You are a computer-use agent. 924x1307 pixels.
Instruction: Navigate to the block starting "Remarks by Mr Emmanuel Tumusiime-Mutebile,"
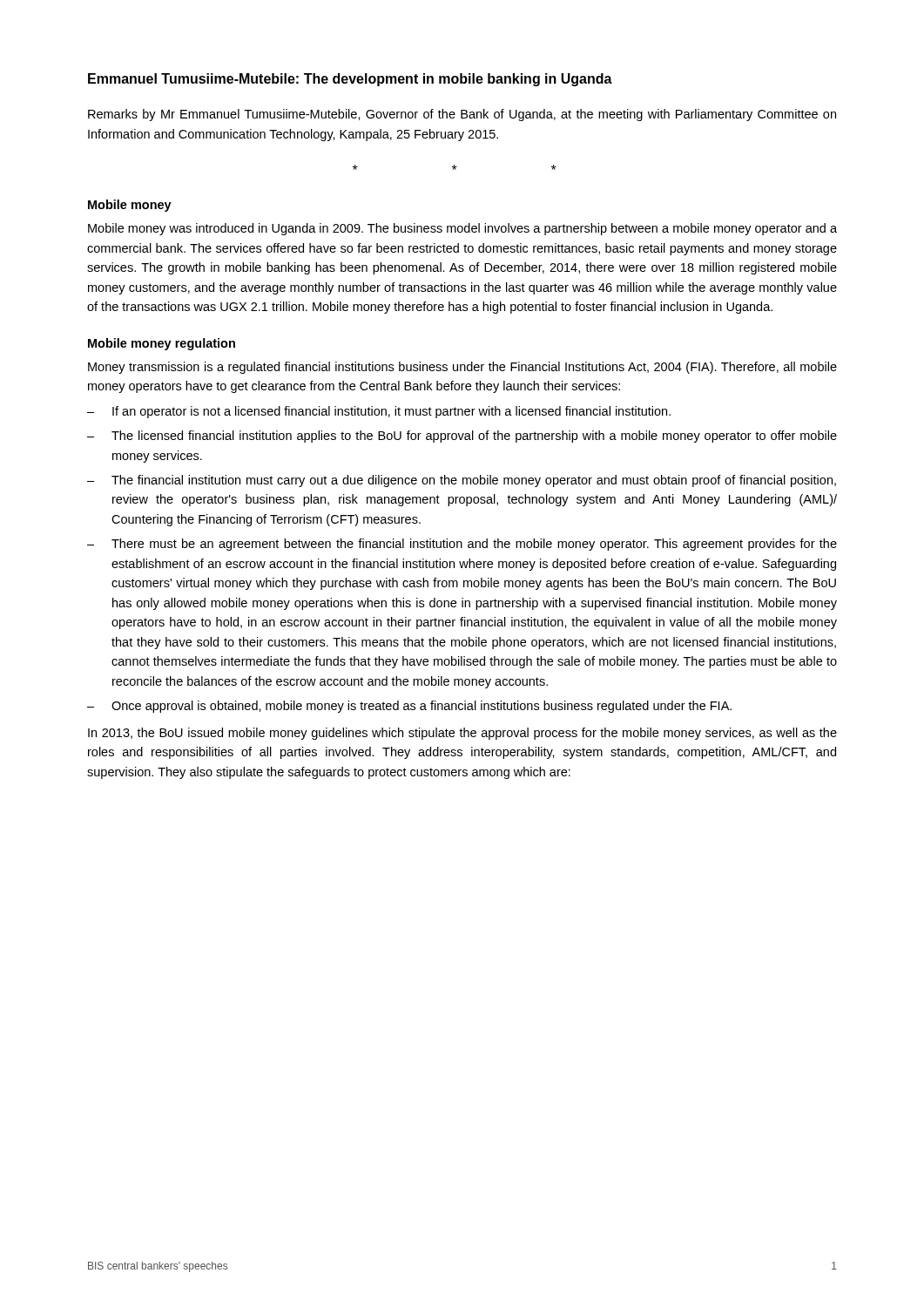point(462,124)
